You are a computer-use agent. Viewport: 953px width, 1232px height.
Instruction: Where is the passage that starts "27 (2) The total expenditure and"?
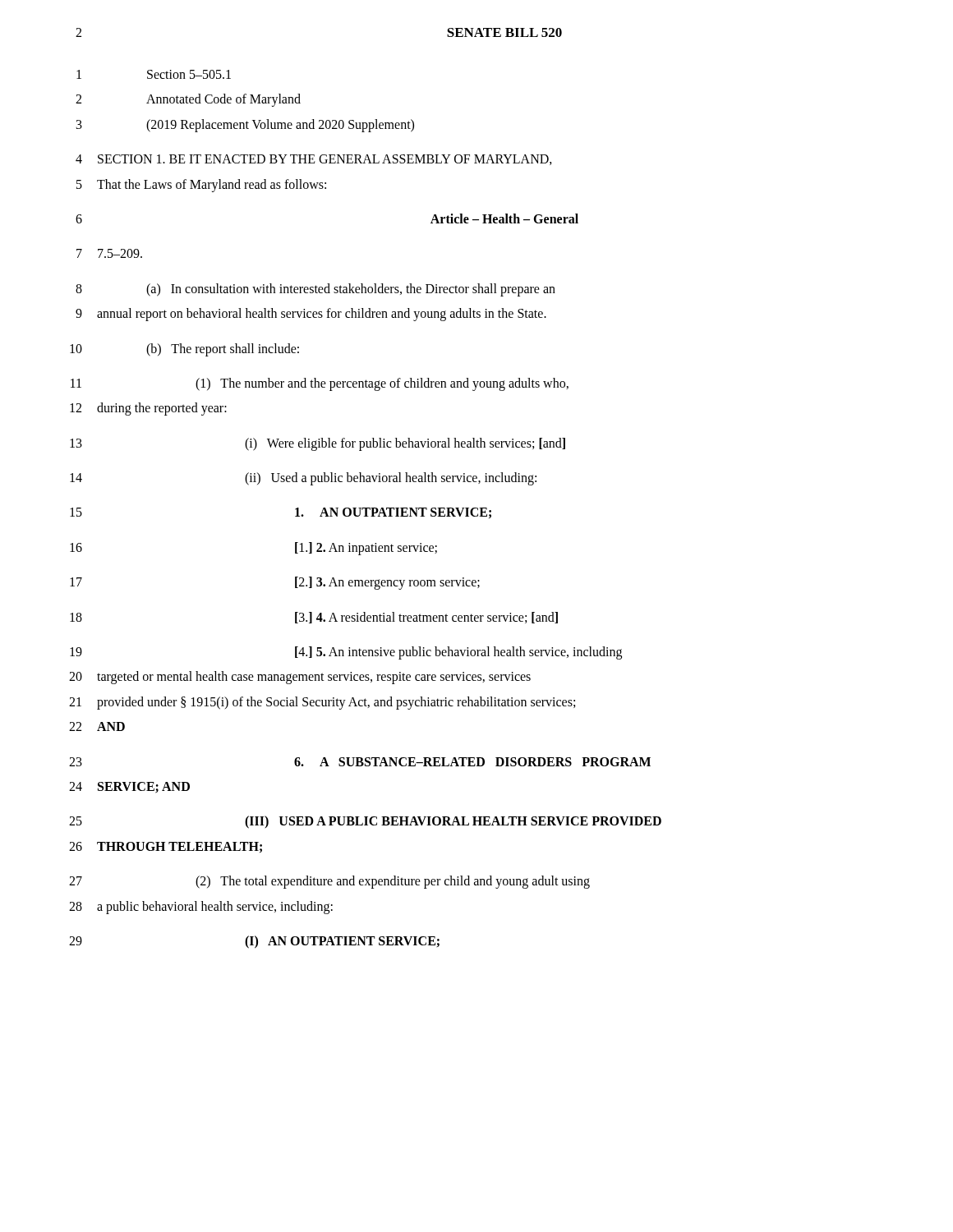click(472, 894)
